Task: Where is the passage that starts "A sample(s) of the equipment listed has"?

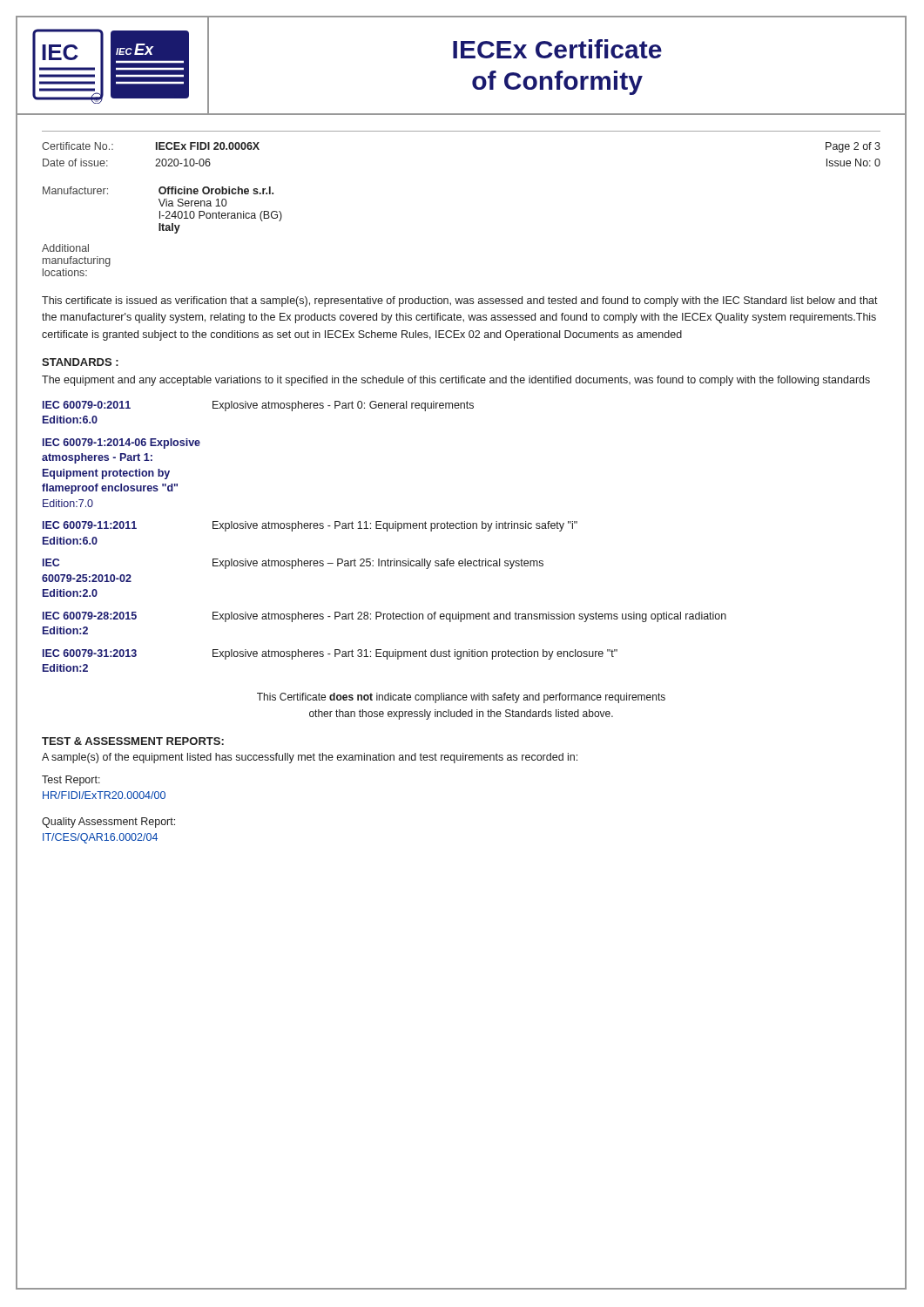Action: click(x=310, y=757)
